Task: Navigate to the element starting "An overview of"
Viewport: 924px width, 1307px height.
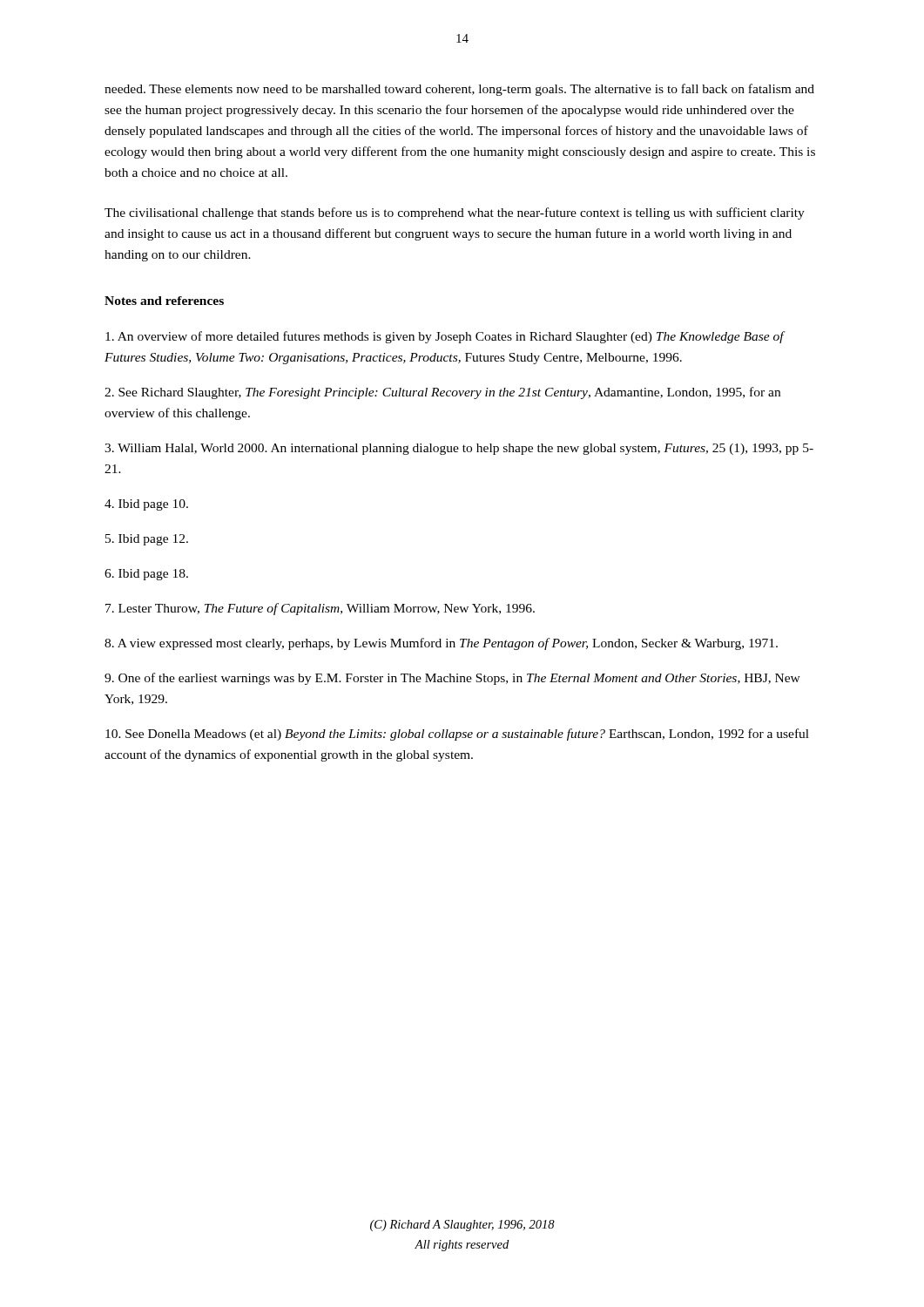Action: coord(444,346)
